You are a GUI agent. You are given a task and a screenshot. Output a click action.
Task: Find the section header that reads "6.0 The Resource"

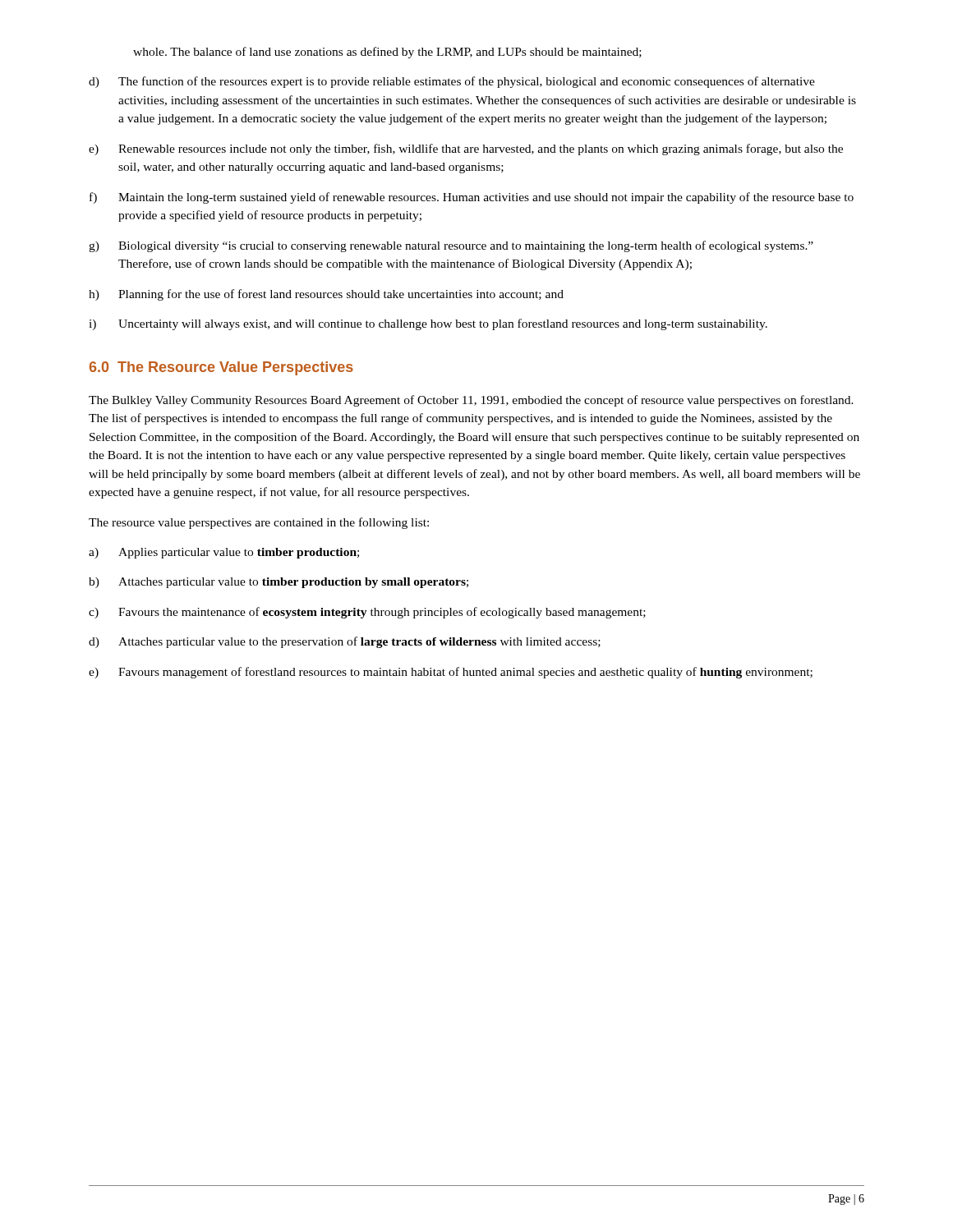click(x=221, y=367)
